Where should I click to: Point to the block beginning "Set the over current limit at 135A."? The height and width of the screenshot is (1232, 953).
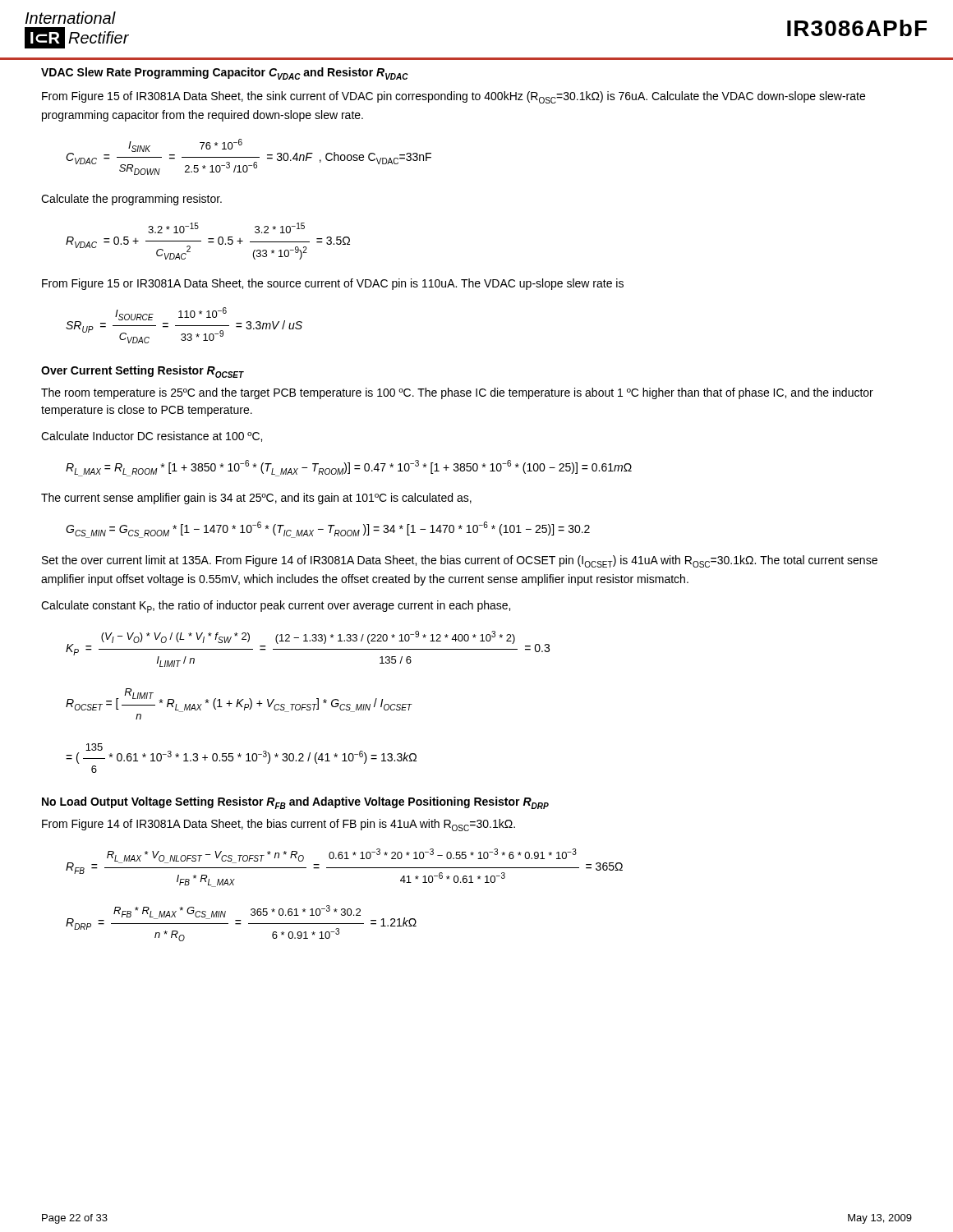[x=476, y=570]
